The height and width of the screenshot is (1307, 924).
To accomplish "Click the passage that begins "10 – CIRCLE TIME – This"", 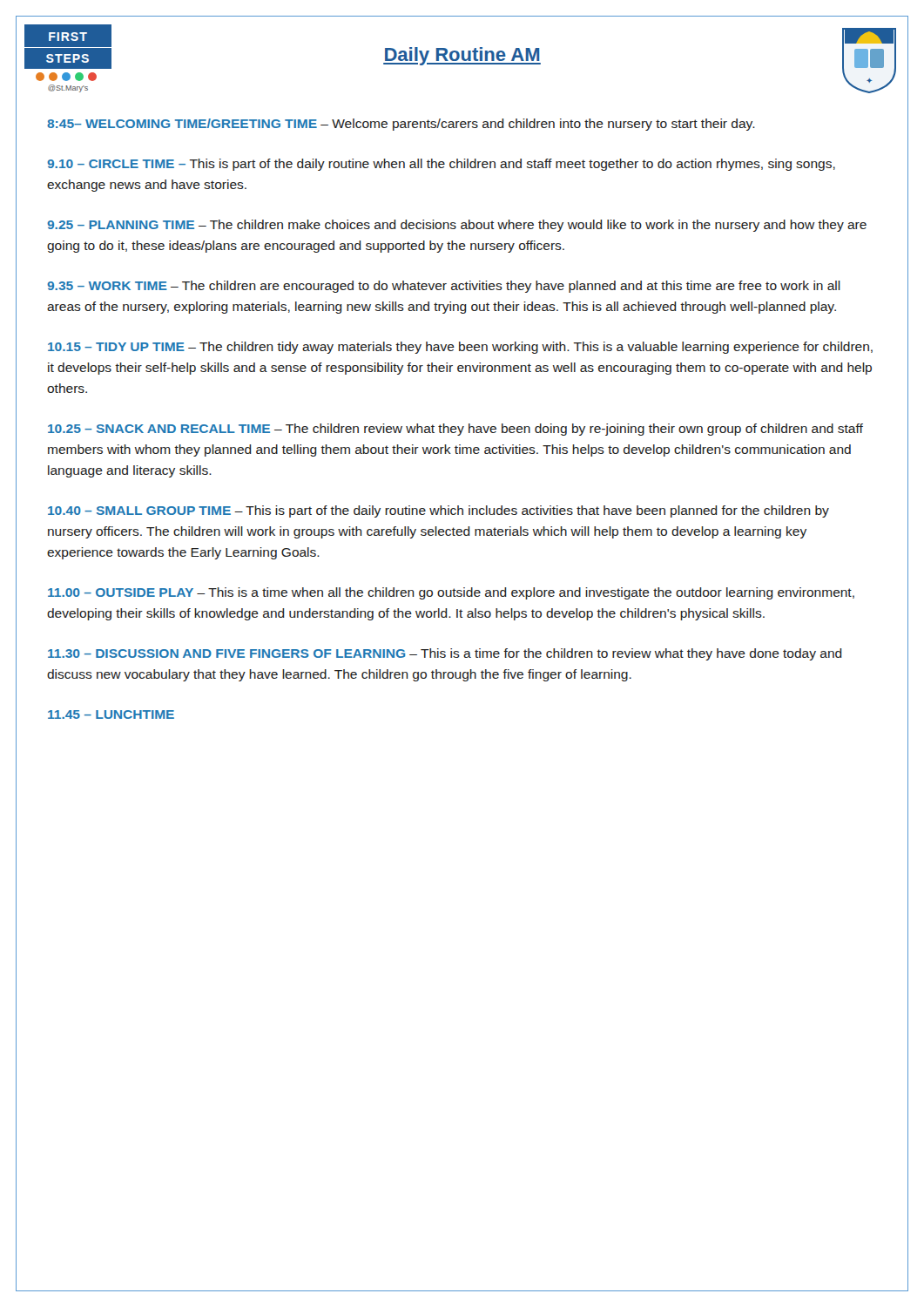I will [441, 174].
